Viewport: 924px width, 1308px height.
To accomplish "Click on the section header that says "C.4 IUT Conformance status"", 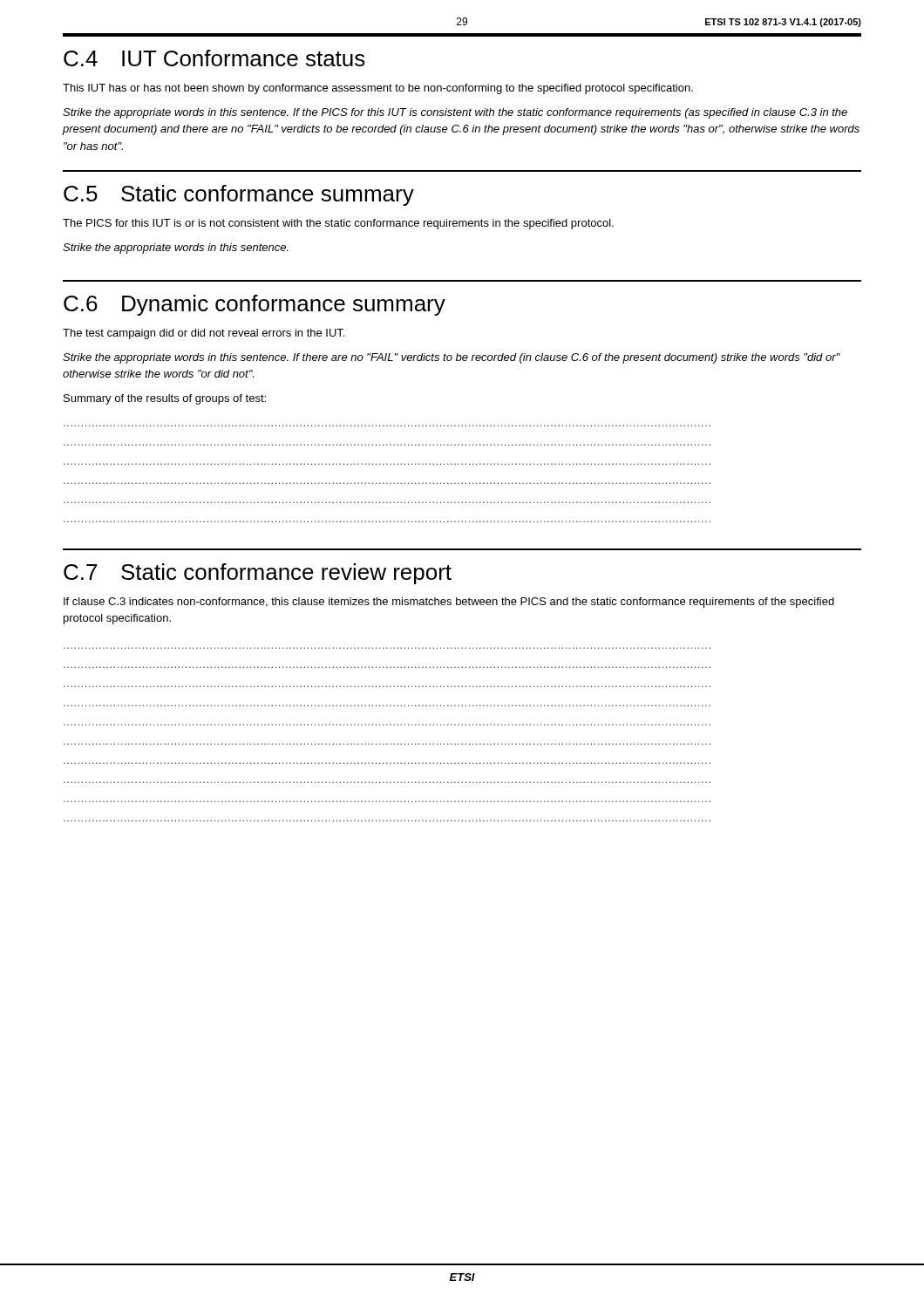I will click(x=214, y=59).
